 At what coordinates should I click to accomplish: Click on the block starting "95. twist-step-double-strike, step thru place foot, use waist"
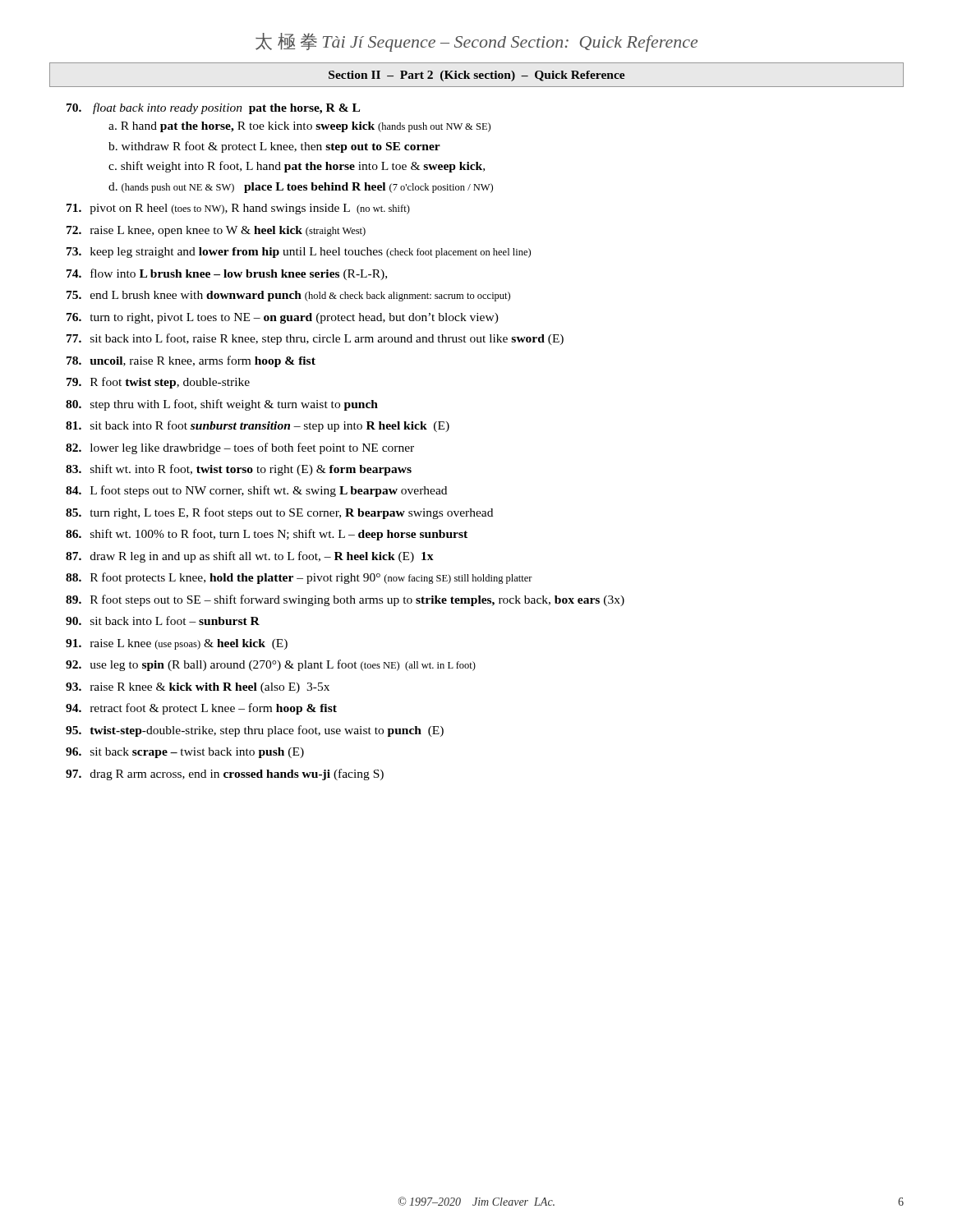coord(255,729)
